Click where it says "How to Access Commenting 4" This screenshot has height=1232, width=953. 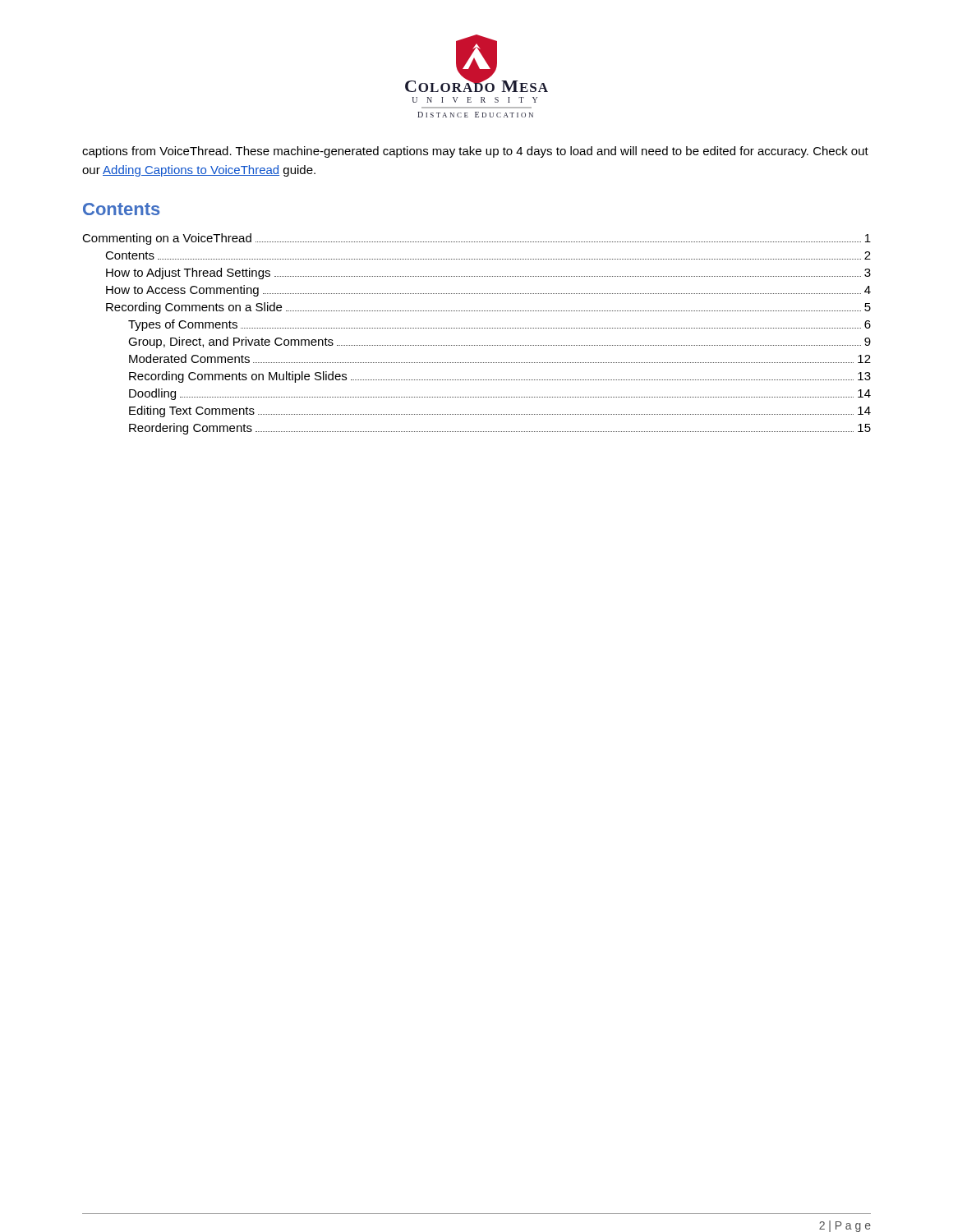488,289
